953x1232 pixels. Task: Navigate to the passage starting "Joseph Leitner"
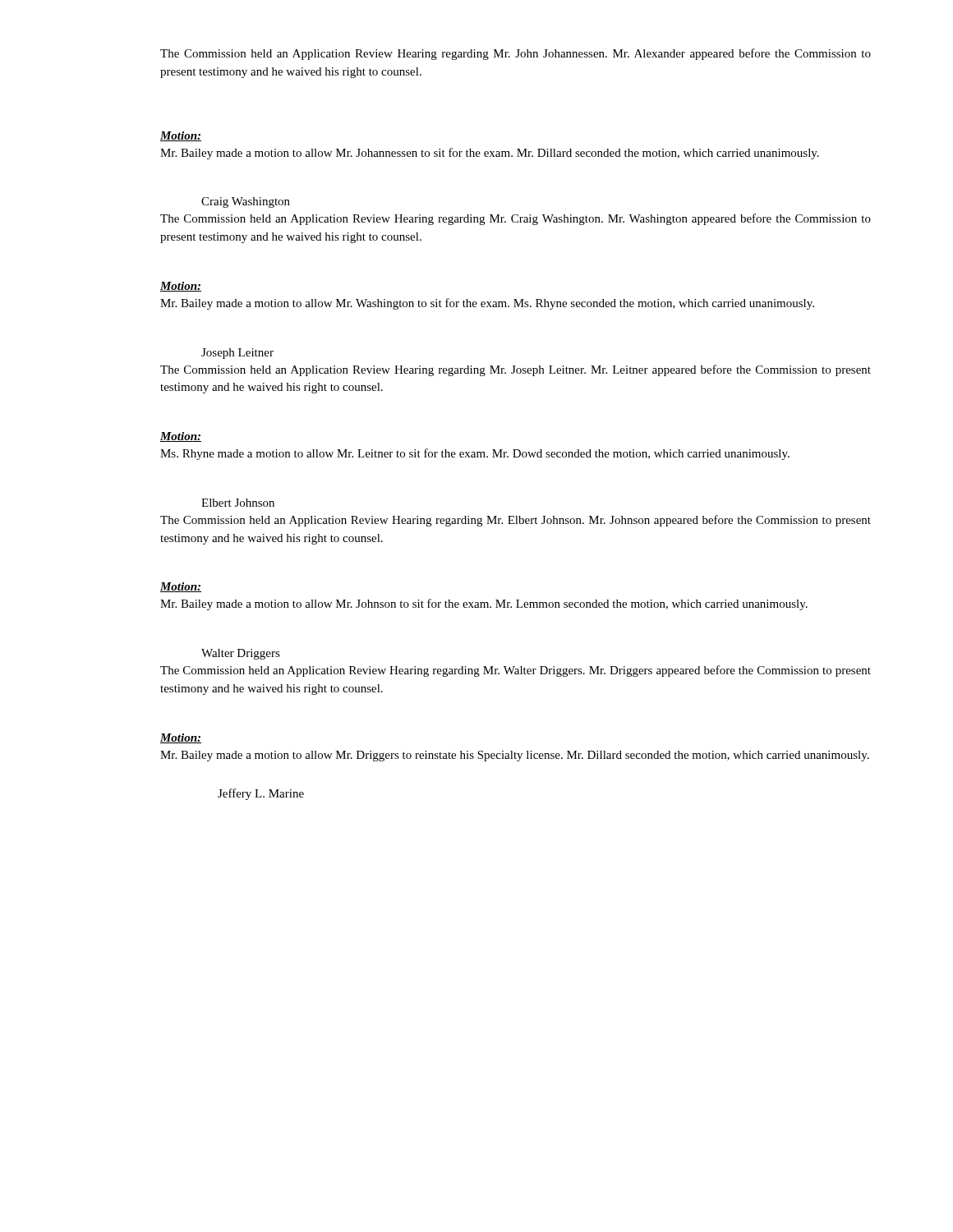click(237, 352)
